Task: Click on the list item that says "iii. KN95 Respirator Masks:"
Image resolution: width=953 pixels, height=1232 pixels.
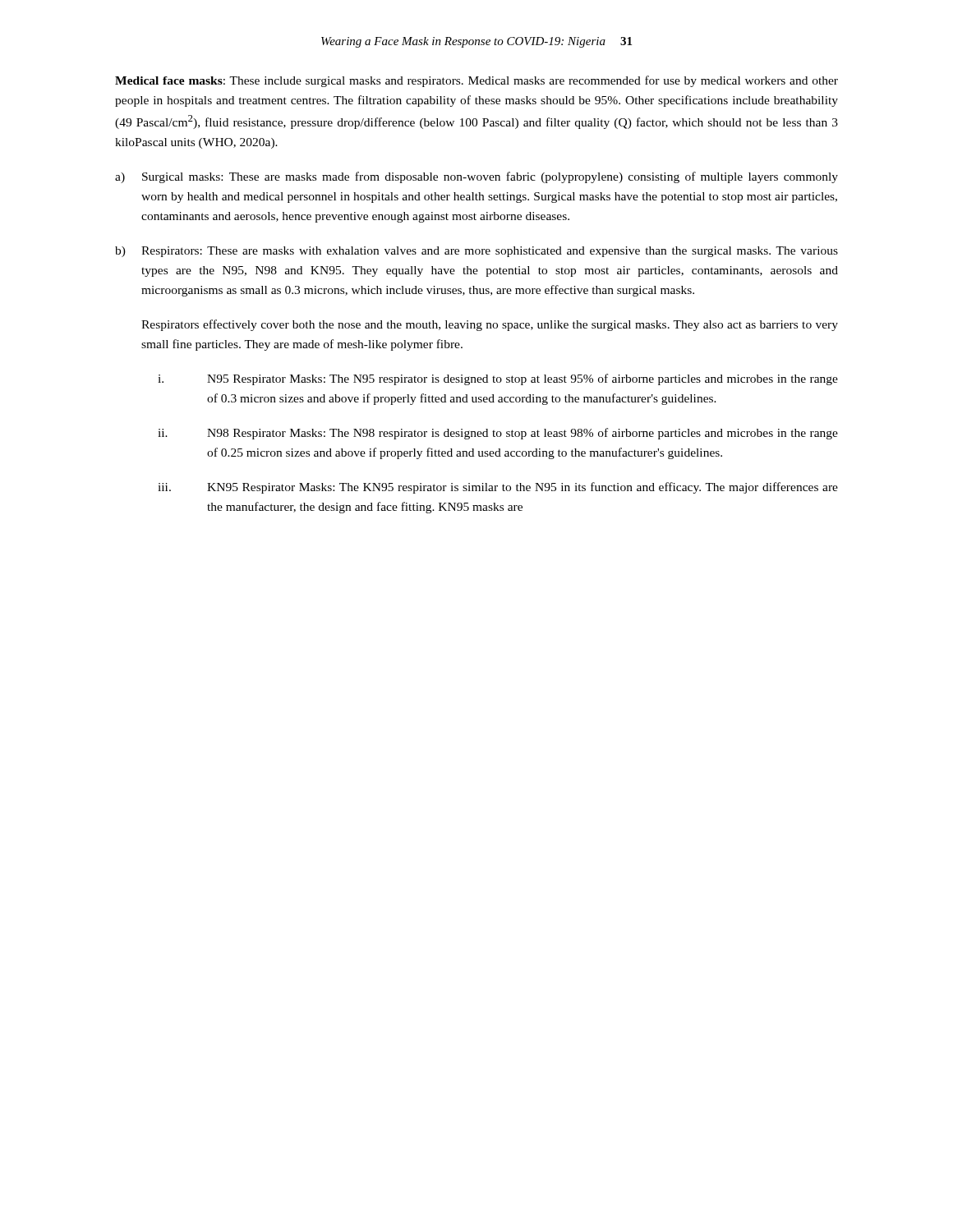Action: click(498, 497)
